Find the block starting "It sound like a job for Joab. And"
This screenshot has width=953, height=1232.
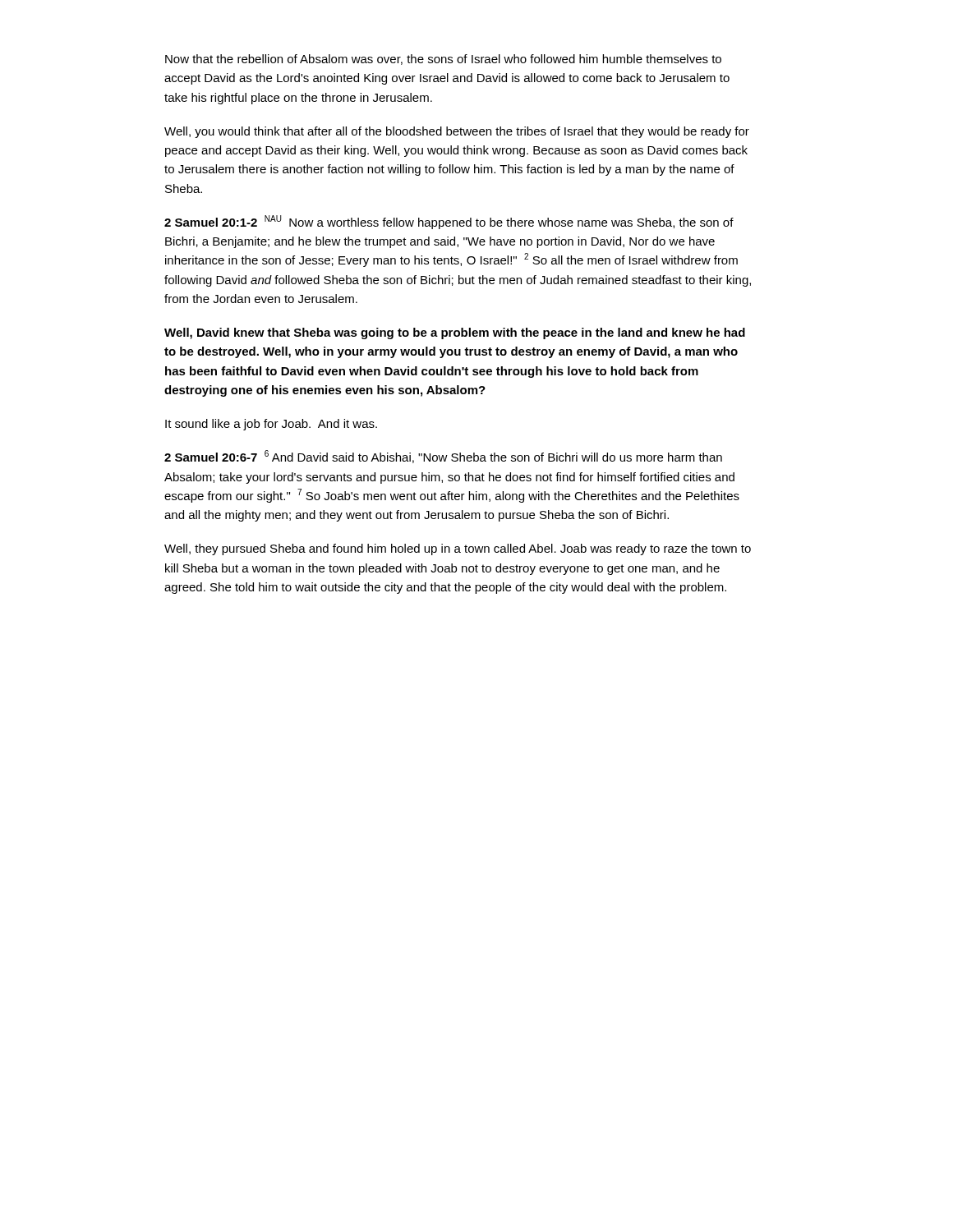(271, 423)
